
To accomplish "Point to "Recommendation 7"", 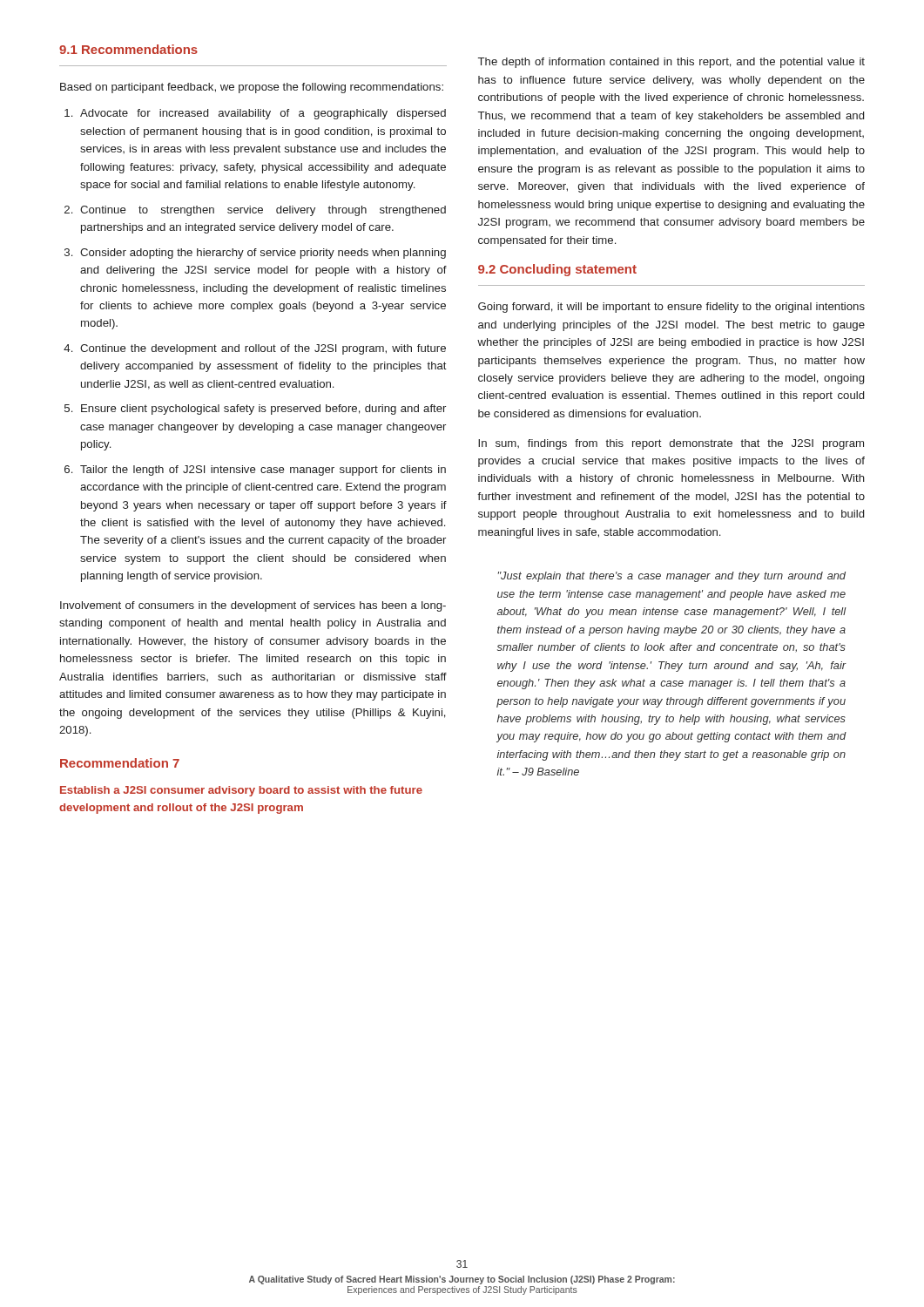I will pyautogui.click(x=120, y=763).
